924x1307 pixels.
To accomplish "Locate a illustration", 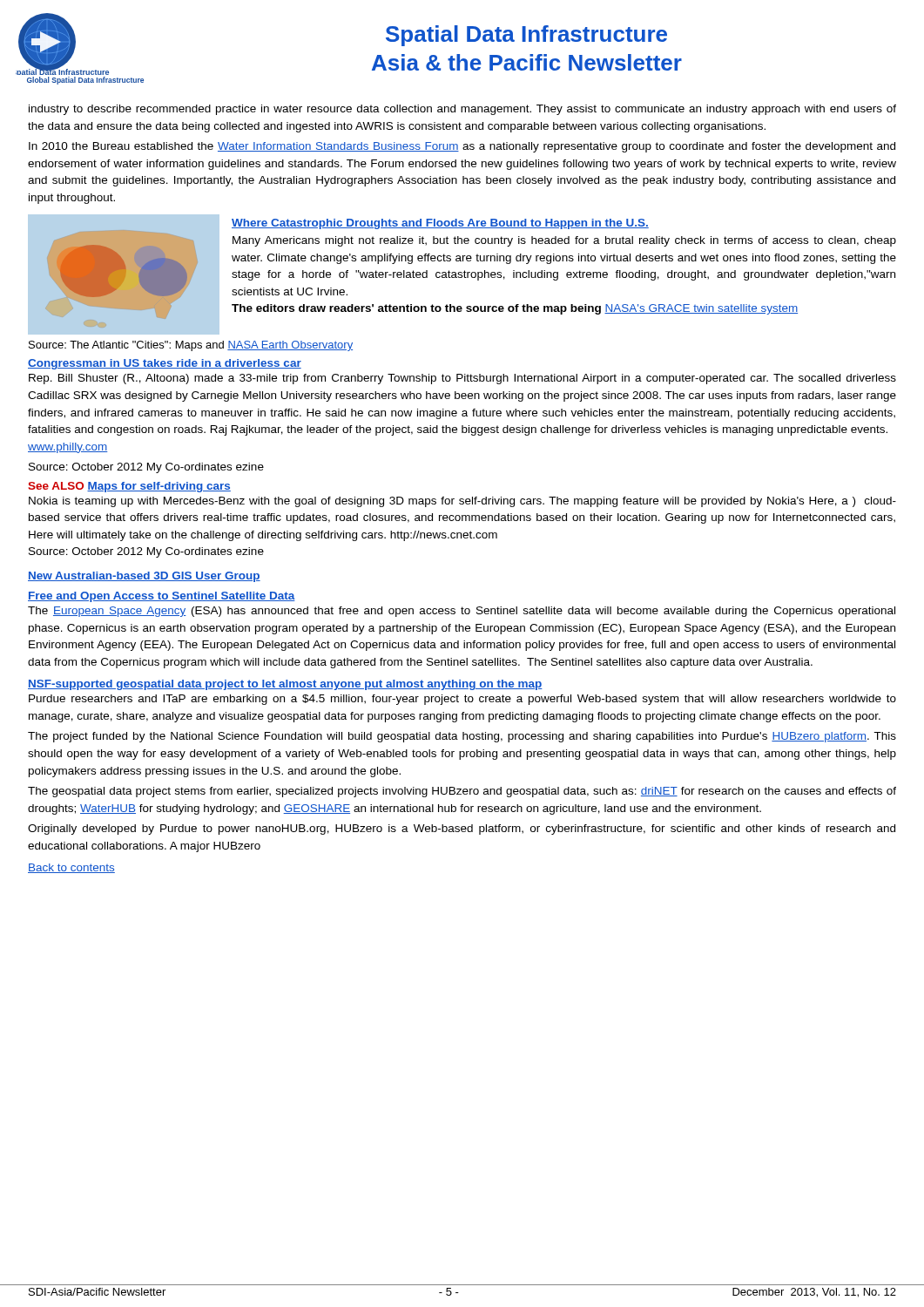I will click(x=124, y=275).
